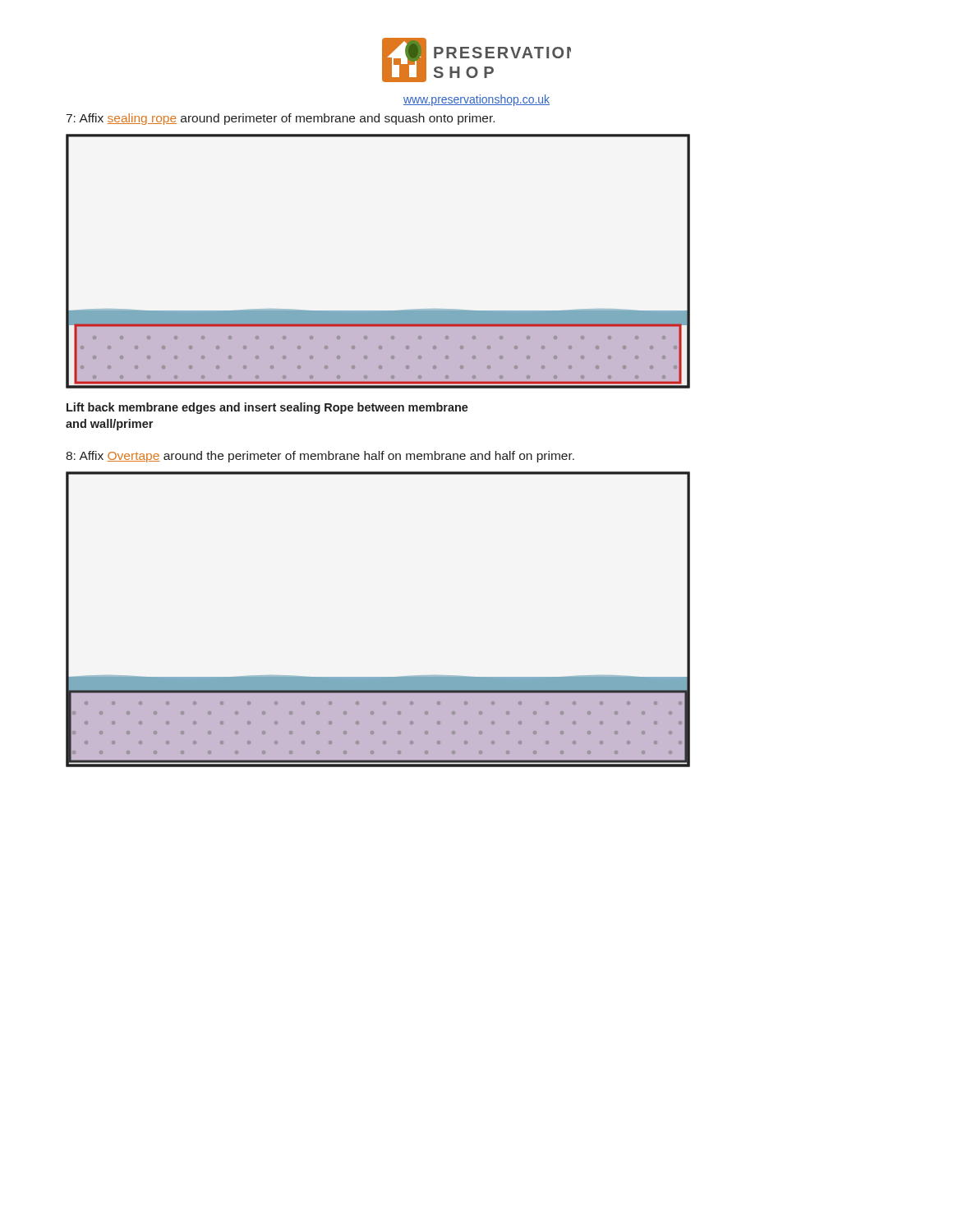Find the logo
The width and height of the screenshot is (953, 1232).
click(476, 55)
